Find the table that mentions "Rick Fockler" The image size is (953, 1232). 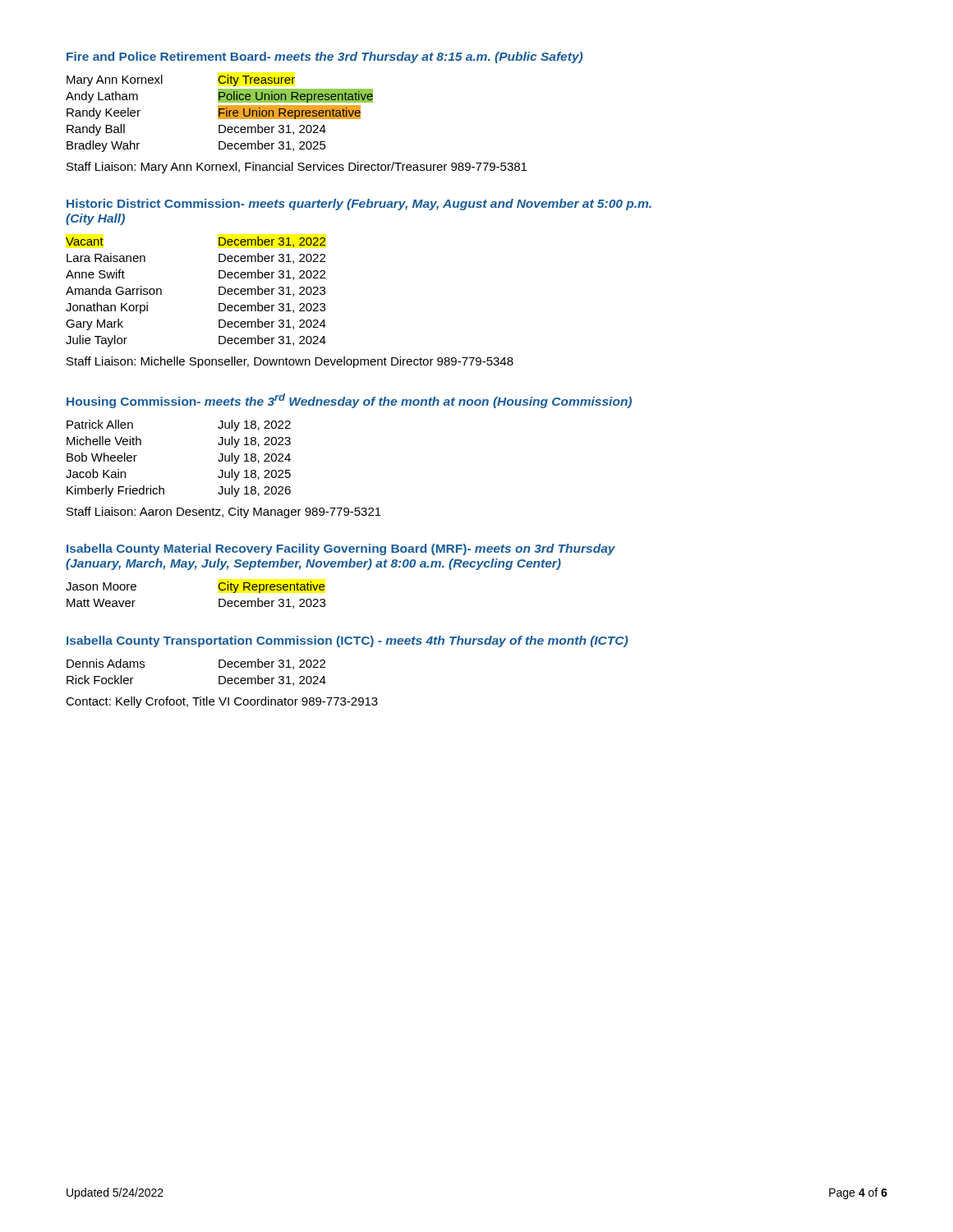(x=476, y=671)
